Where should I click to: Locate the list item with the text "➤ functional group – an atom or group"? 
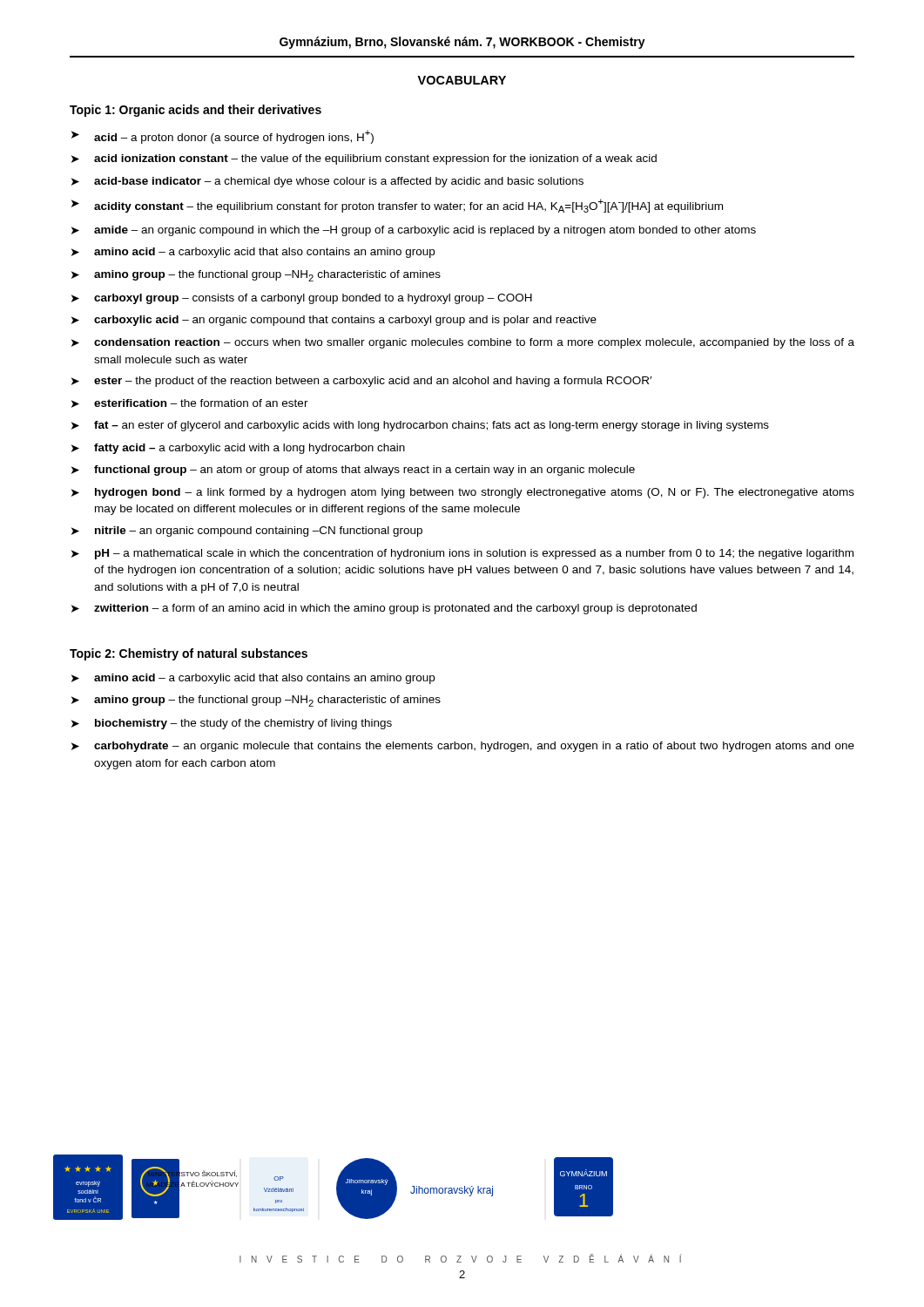(462, 470)
